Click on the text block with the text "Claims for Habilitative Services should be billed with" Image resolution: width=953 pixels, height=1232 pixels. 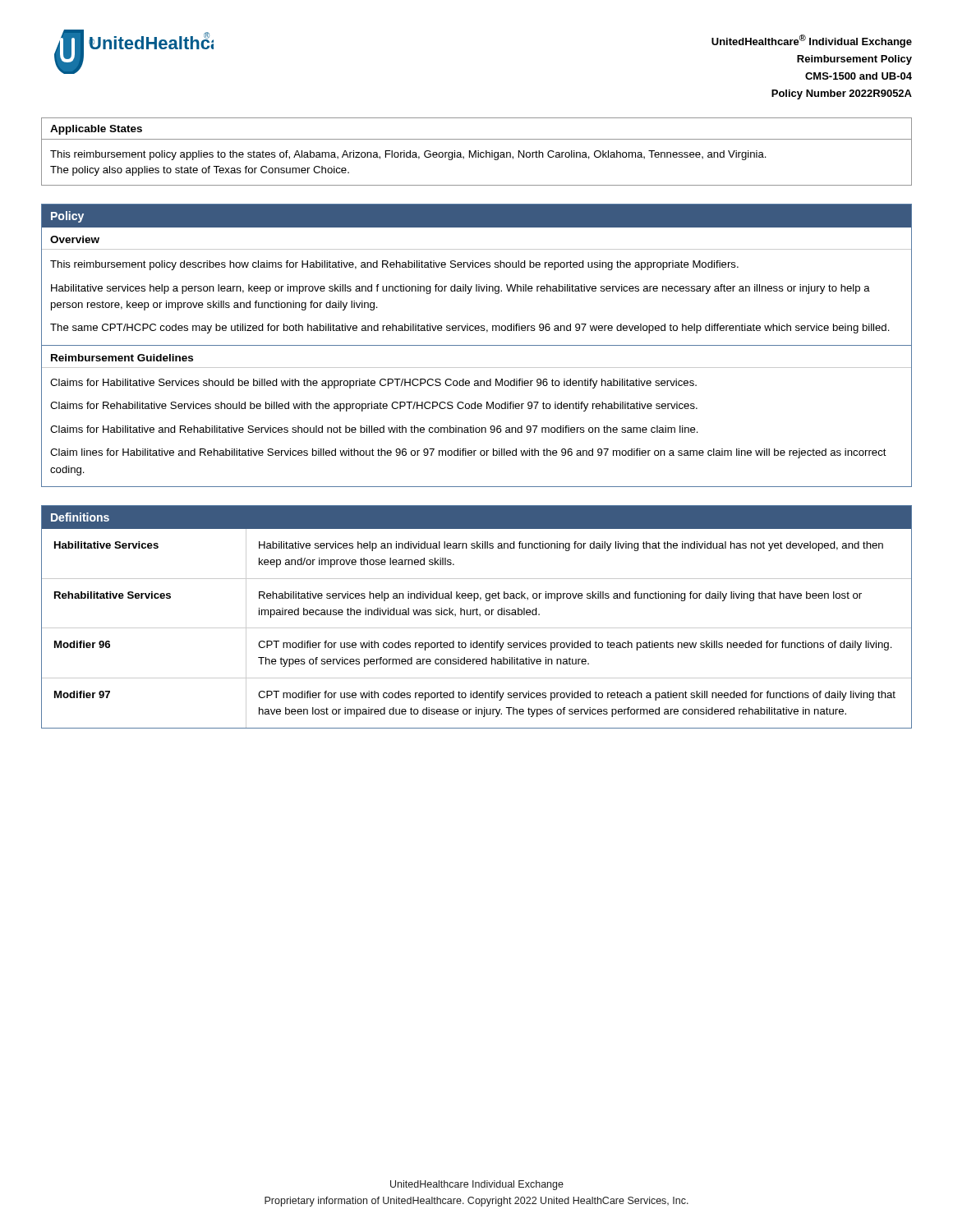(x=476, y=426)
